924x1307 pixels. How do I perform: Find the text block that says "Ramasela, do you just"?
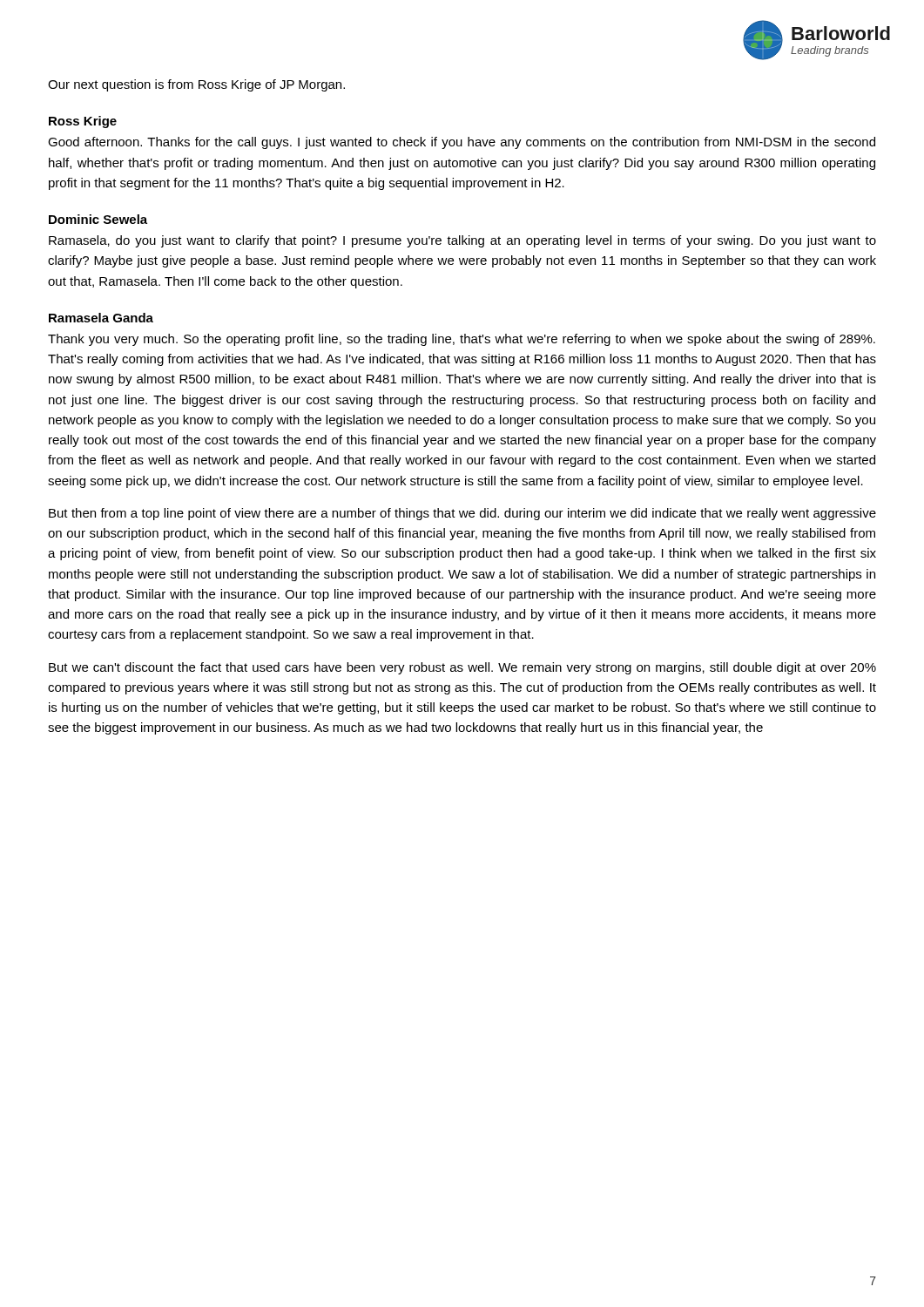tap(462, 260)
